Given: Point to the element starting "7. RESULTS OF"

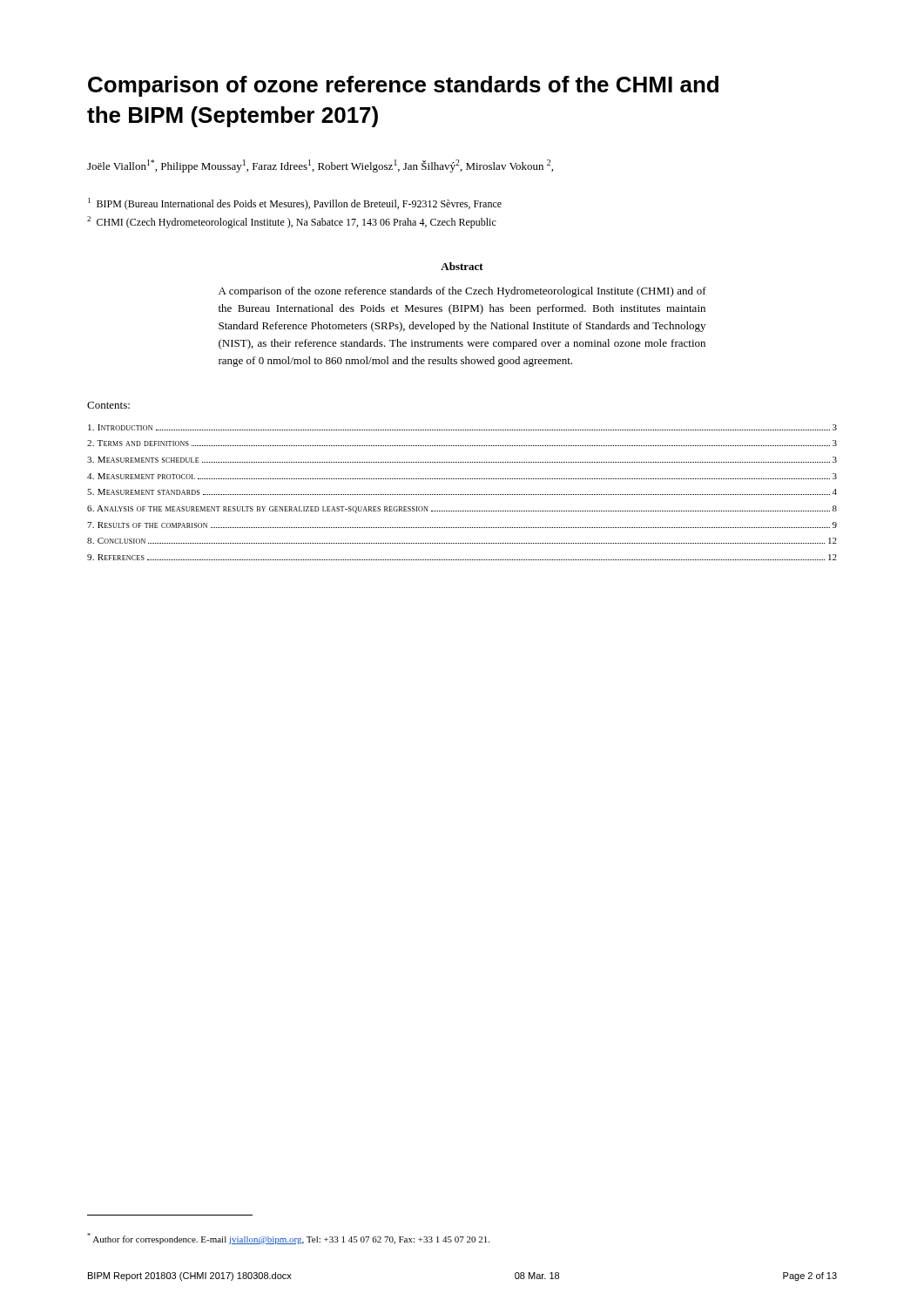Looking at the screenshot, I should [462, 524].
